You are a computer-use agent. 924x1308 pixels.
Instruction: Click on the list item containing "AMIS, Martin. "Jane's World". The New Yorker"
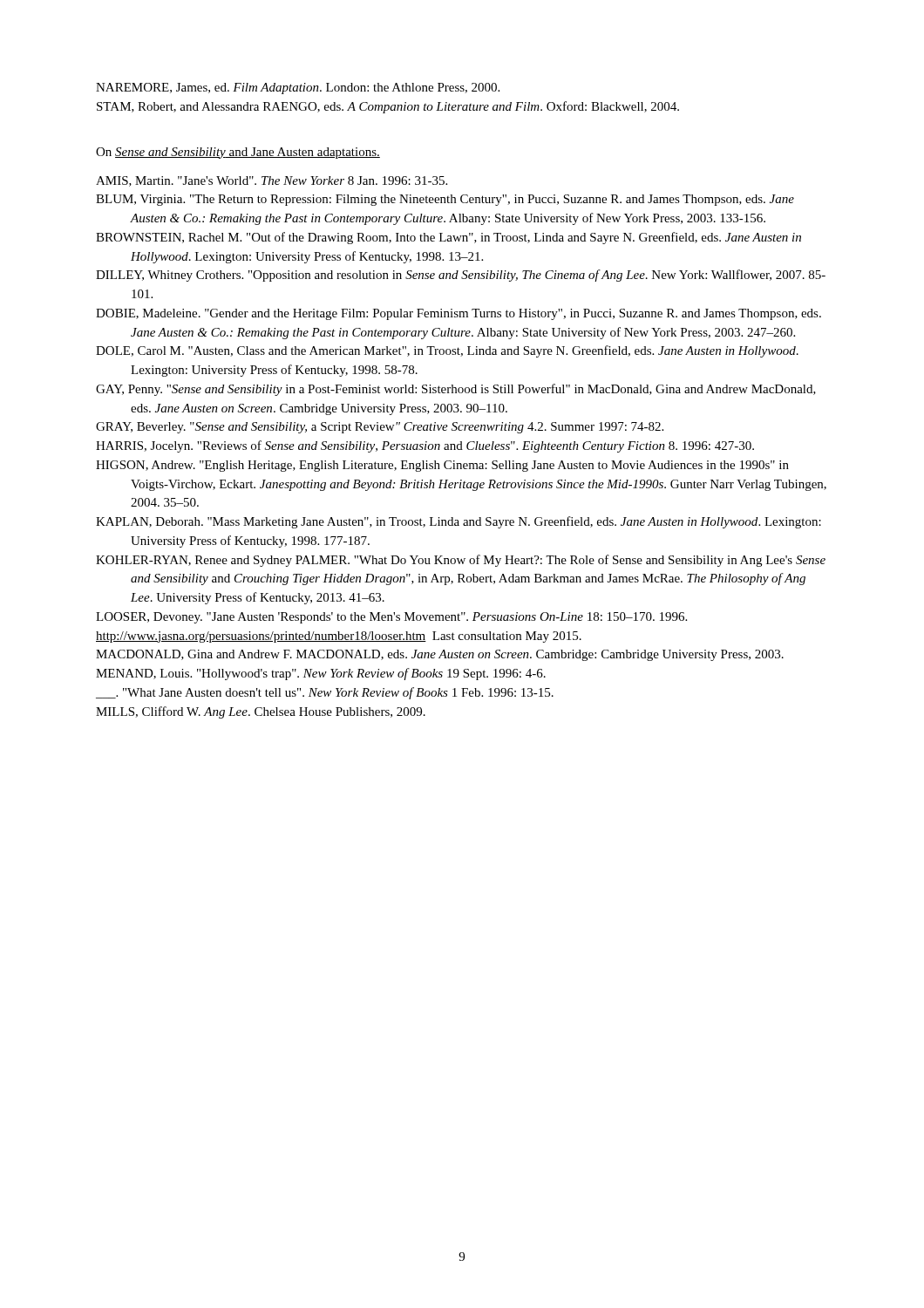click(272, 180)
